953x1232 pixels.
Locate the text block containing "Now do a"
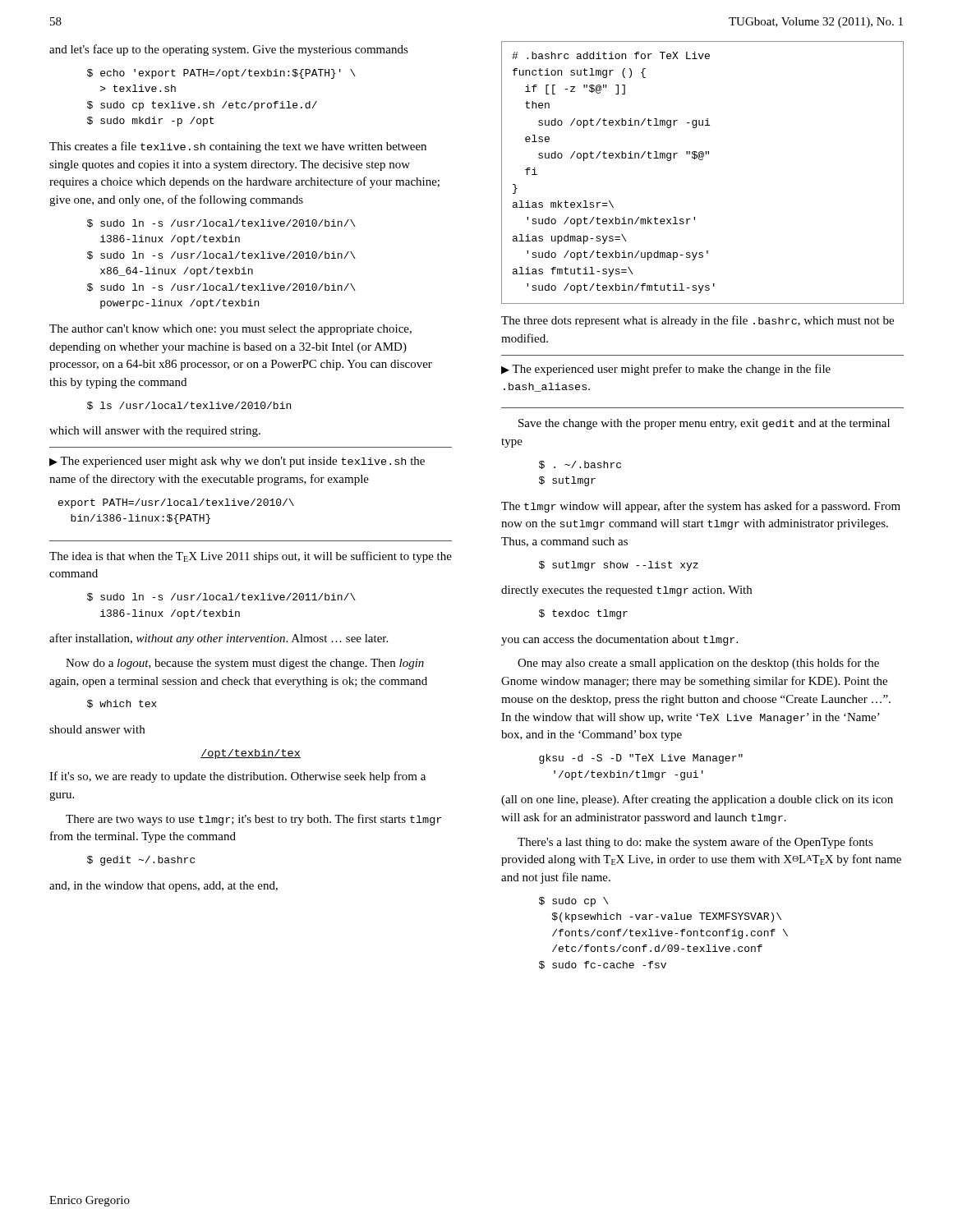tap(251, 672)
